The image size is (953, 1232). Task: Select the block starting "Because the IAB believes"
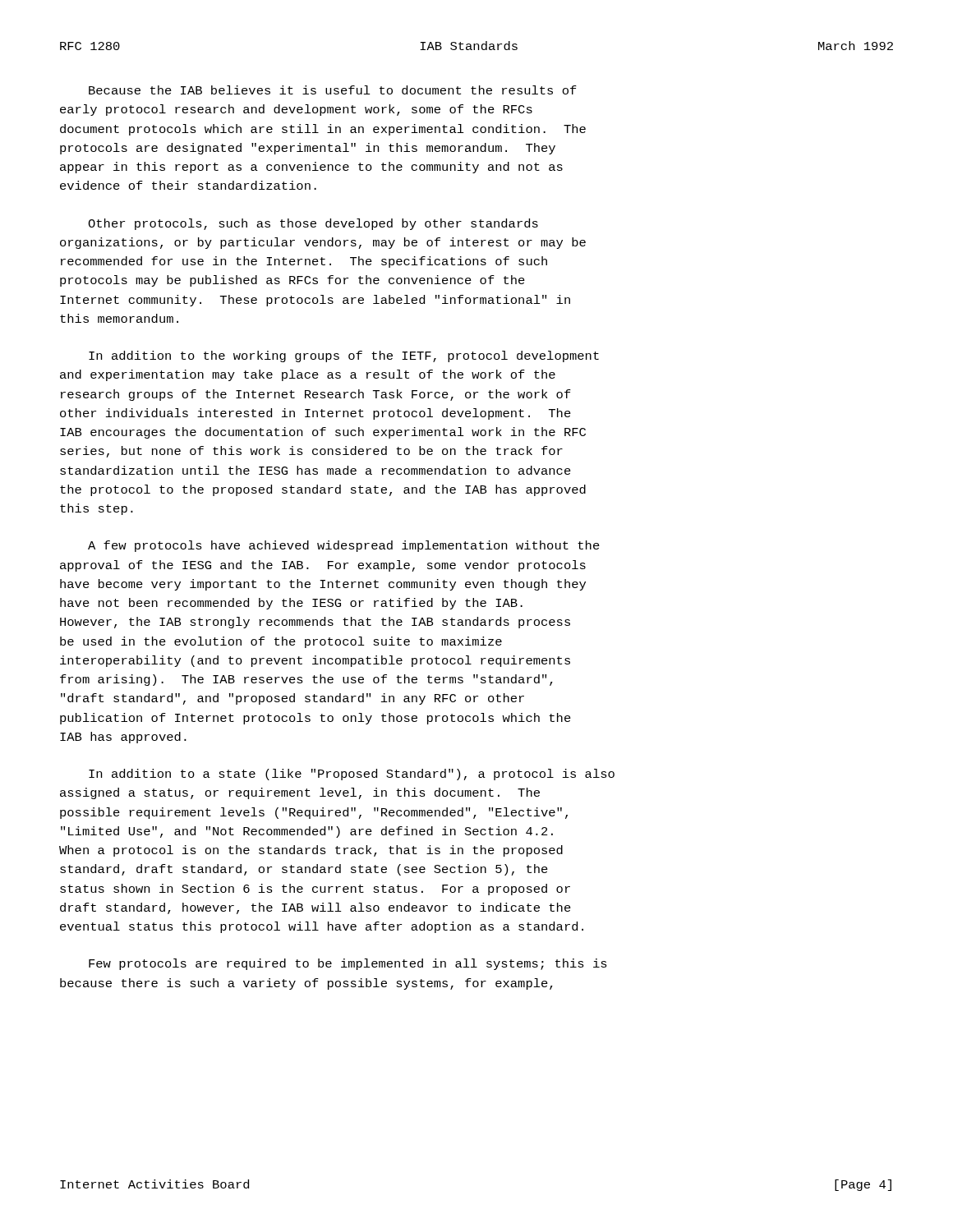pyautogui.click(x=323, y=139)
